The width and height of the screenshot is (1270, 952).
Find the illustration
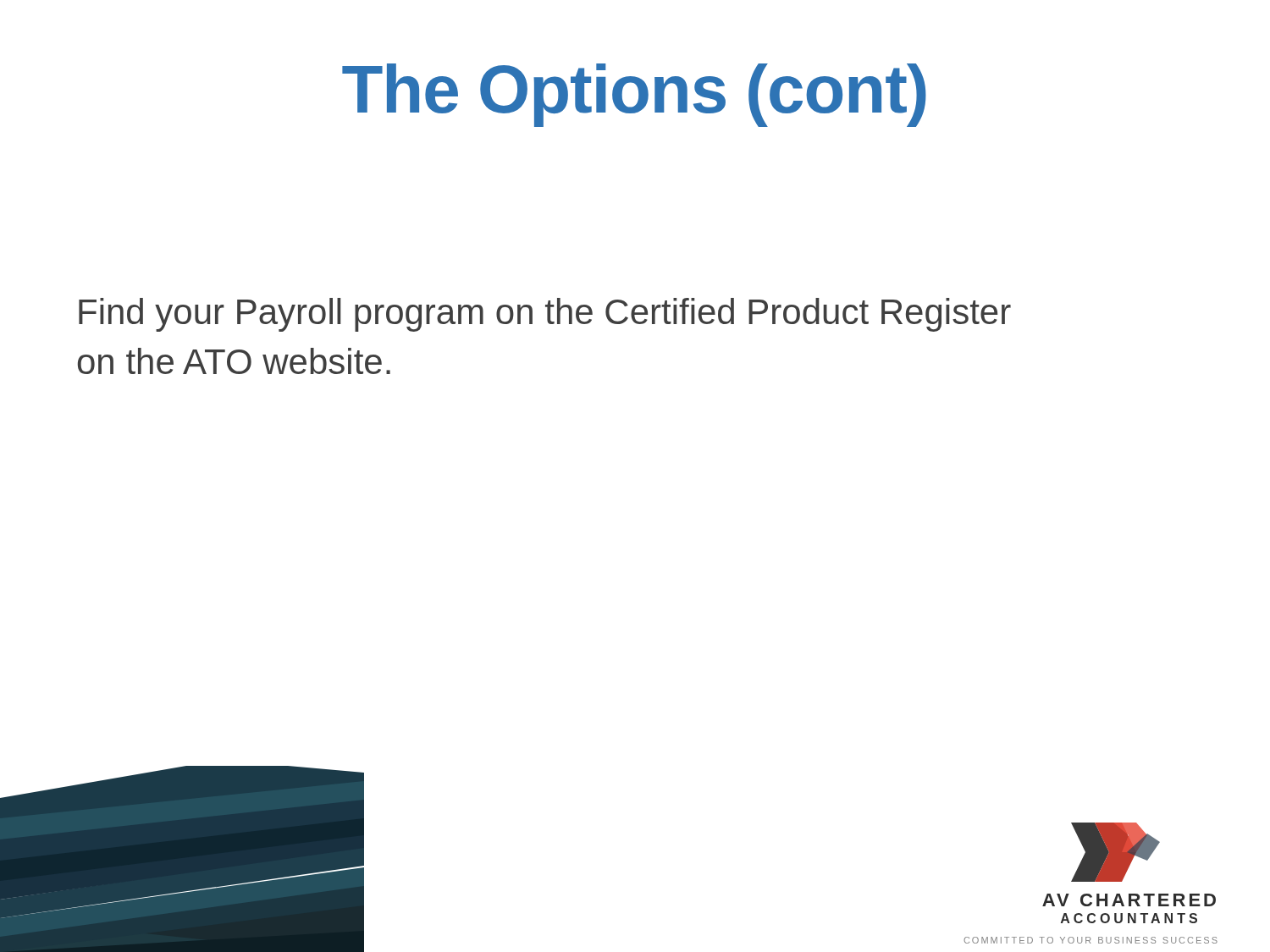(182, 859)
